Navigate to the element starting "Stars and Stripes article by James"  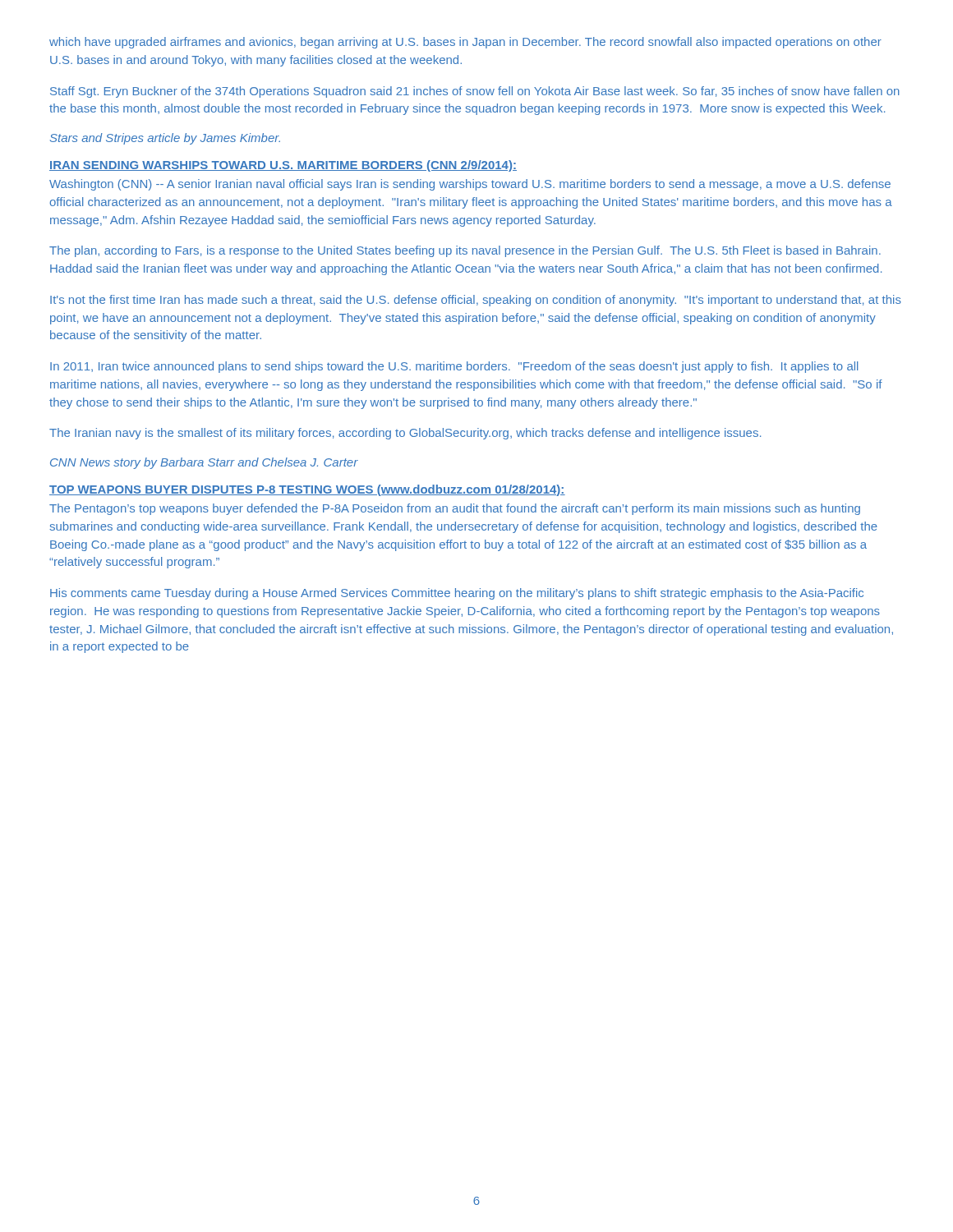point(165,138)
